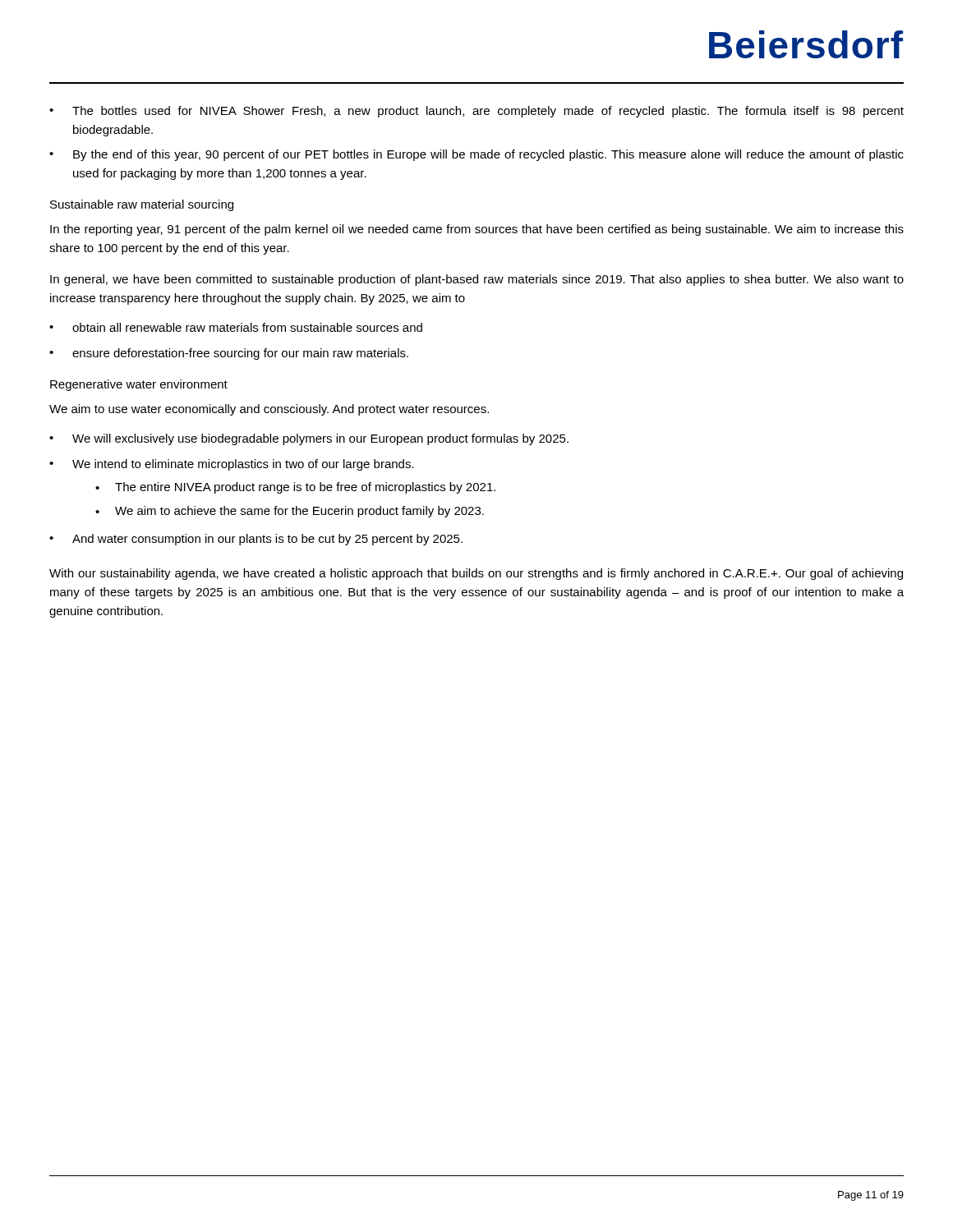The width and height of the screenshot is (953, 1232).
Task: Locate the list item that reads "• The entire NIVEA product range"
Action: pos(500,488)
